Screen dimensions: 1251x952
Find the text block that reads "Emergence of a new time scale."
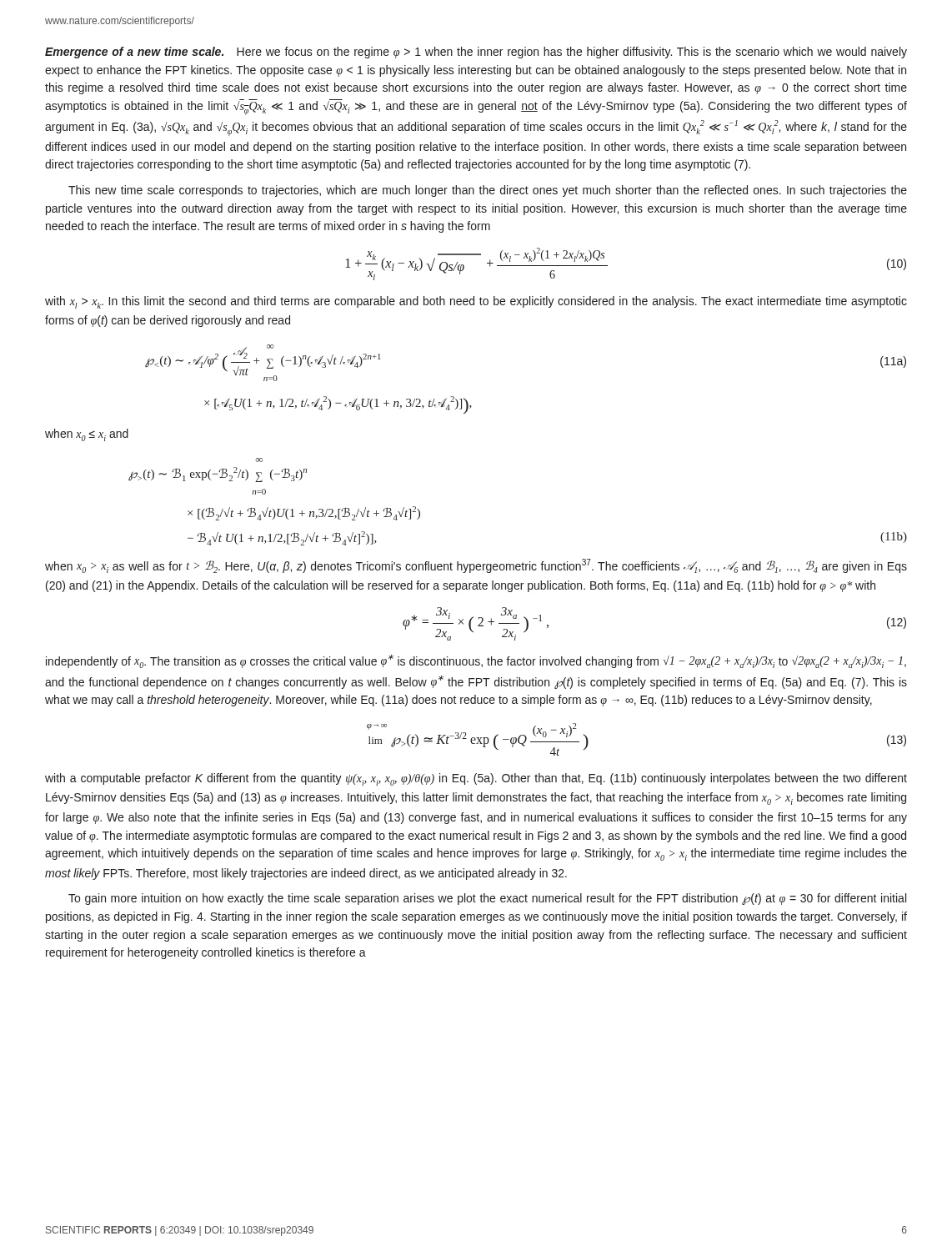476,108
